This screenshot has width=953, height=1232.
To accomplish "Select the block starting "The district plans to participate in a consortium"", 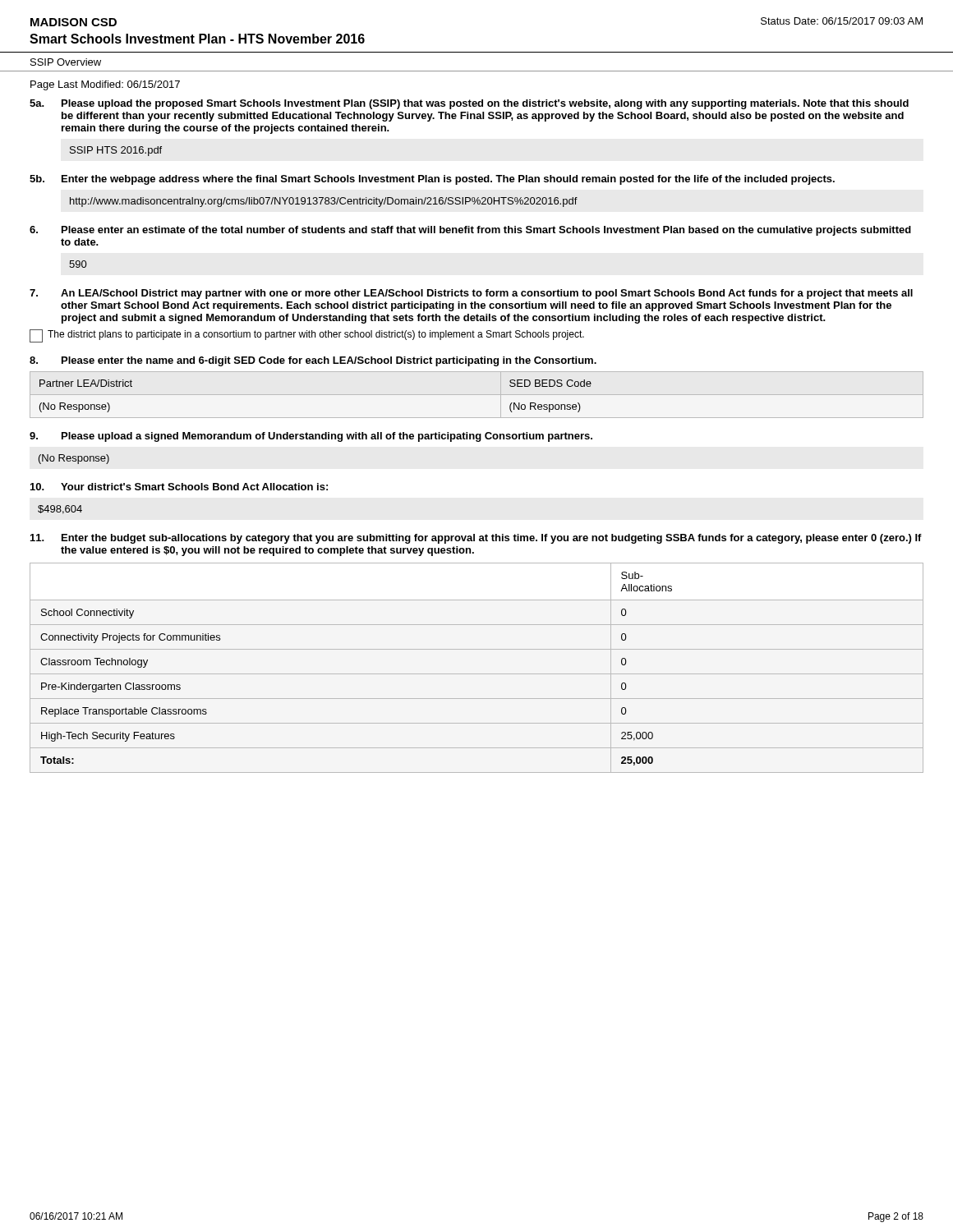I will 316,334.
